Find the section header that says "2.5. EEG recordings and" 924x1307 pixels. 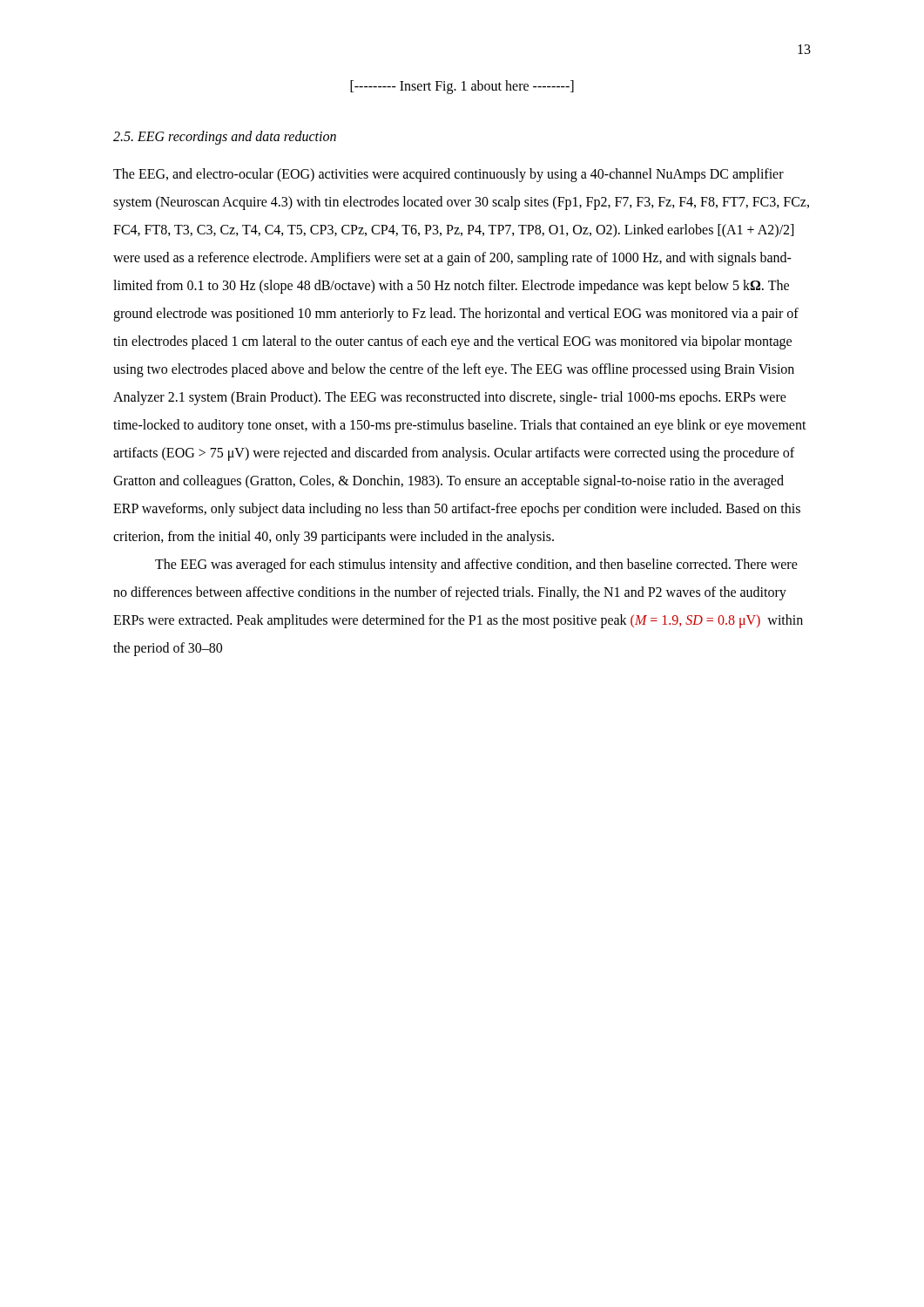click(x=225, y=136)
